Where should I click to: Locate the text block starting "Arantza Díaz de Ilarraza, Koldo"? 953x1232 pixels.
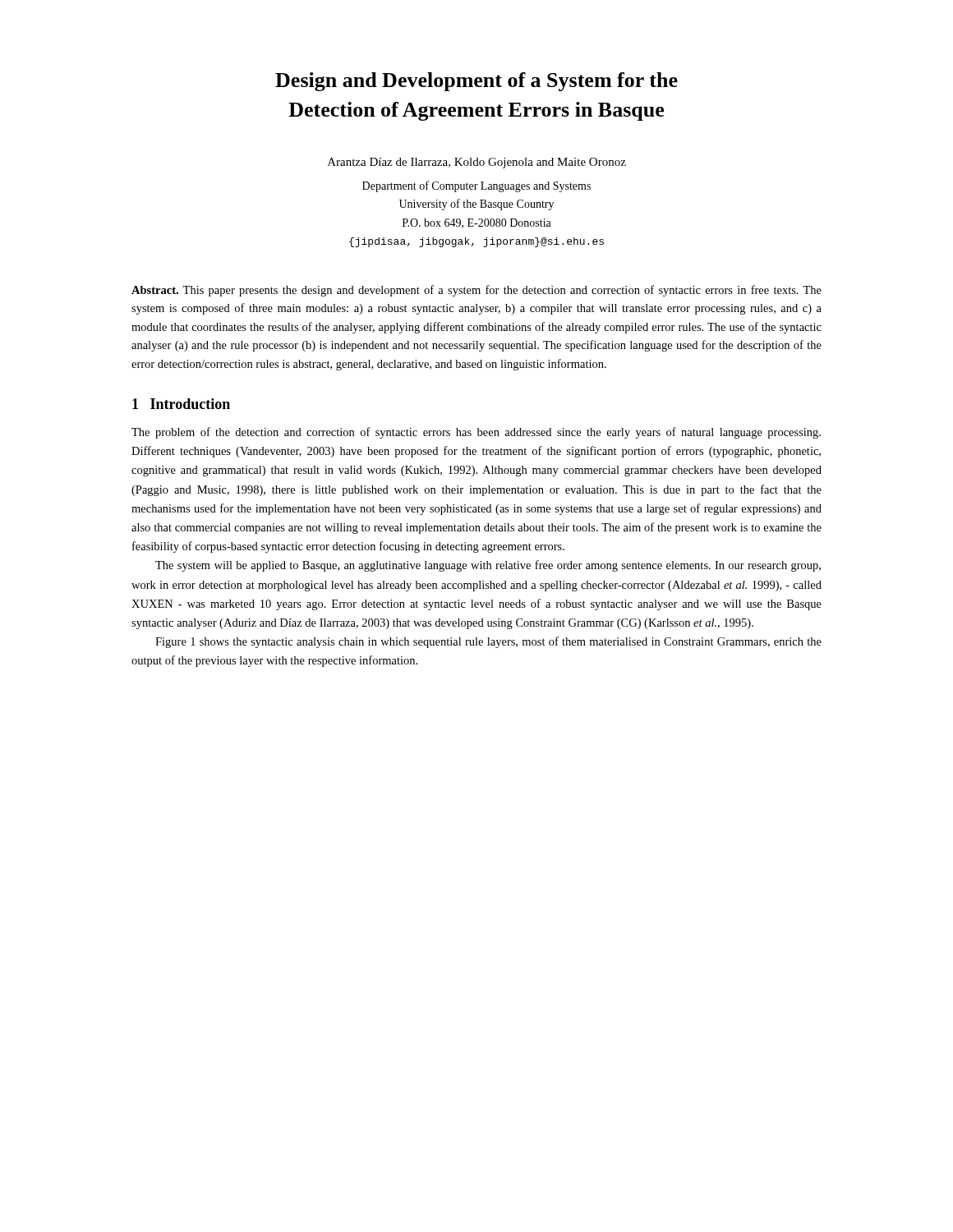[476, 162]
